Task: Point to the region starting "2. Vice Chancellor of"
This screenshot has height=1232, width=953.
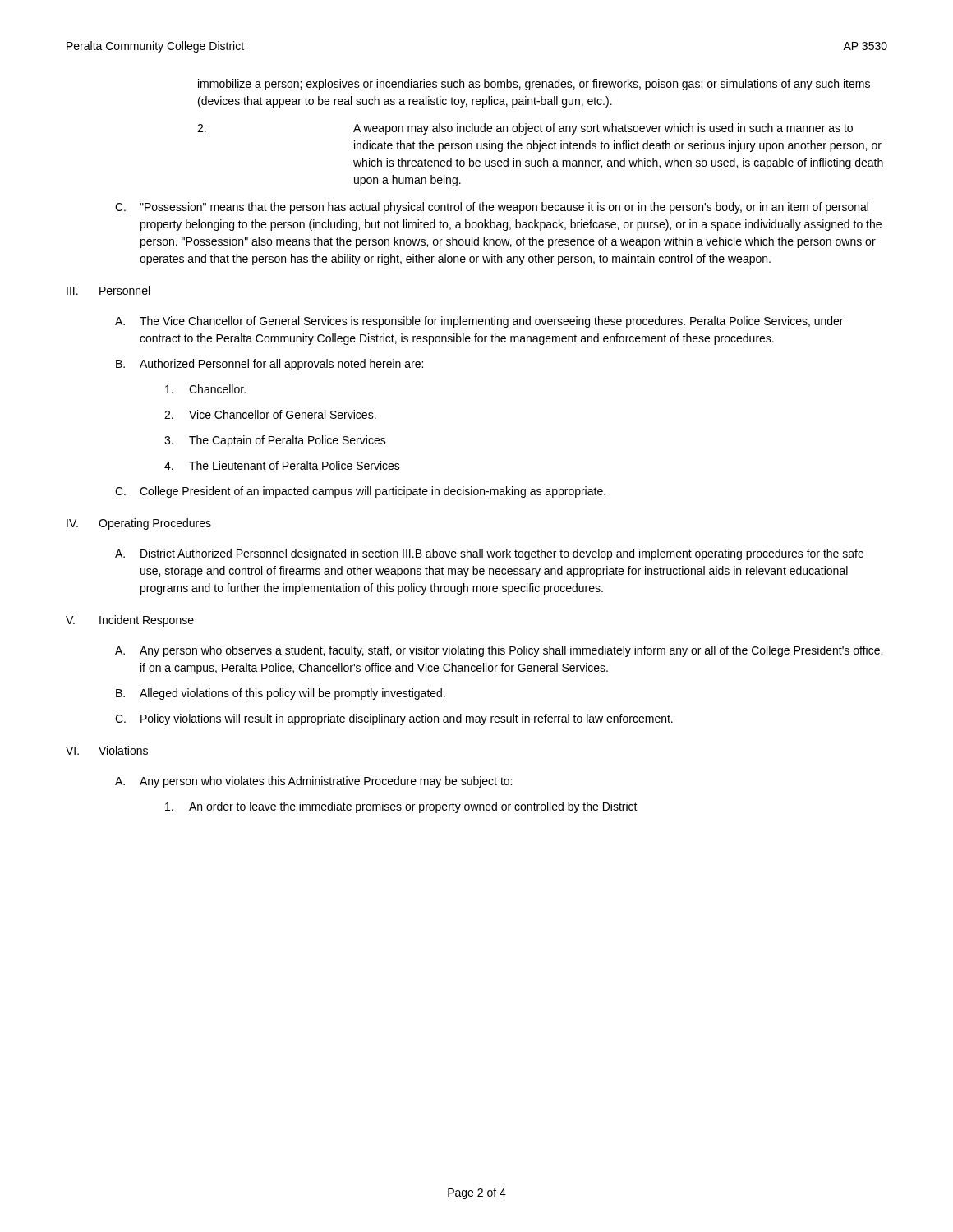Action: 270,414
